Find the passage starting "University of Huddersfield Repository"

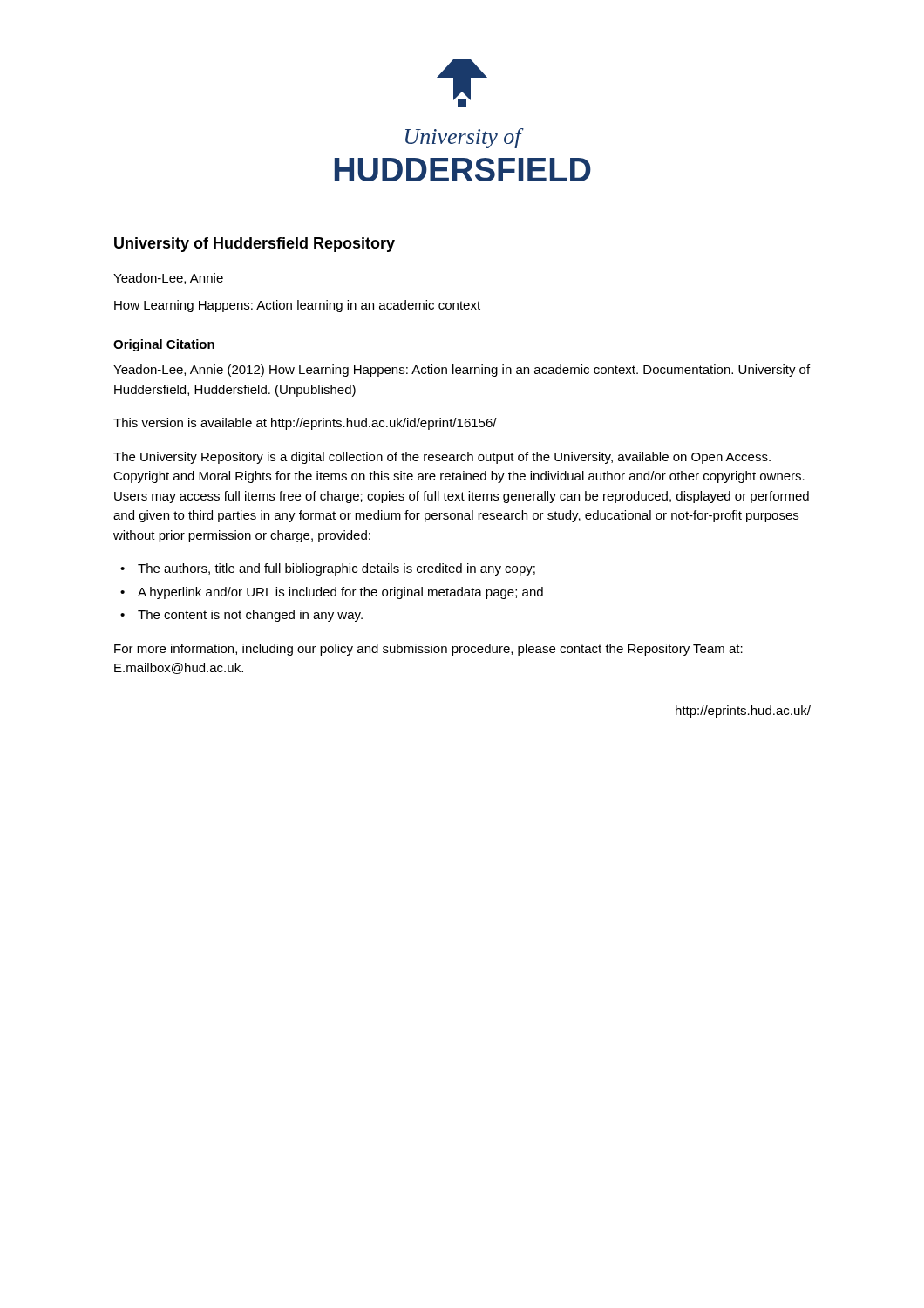[254, 243]
